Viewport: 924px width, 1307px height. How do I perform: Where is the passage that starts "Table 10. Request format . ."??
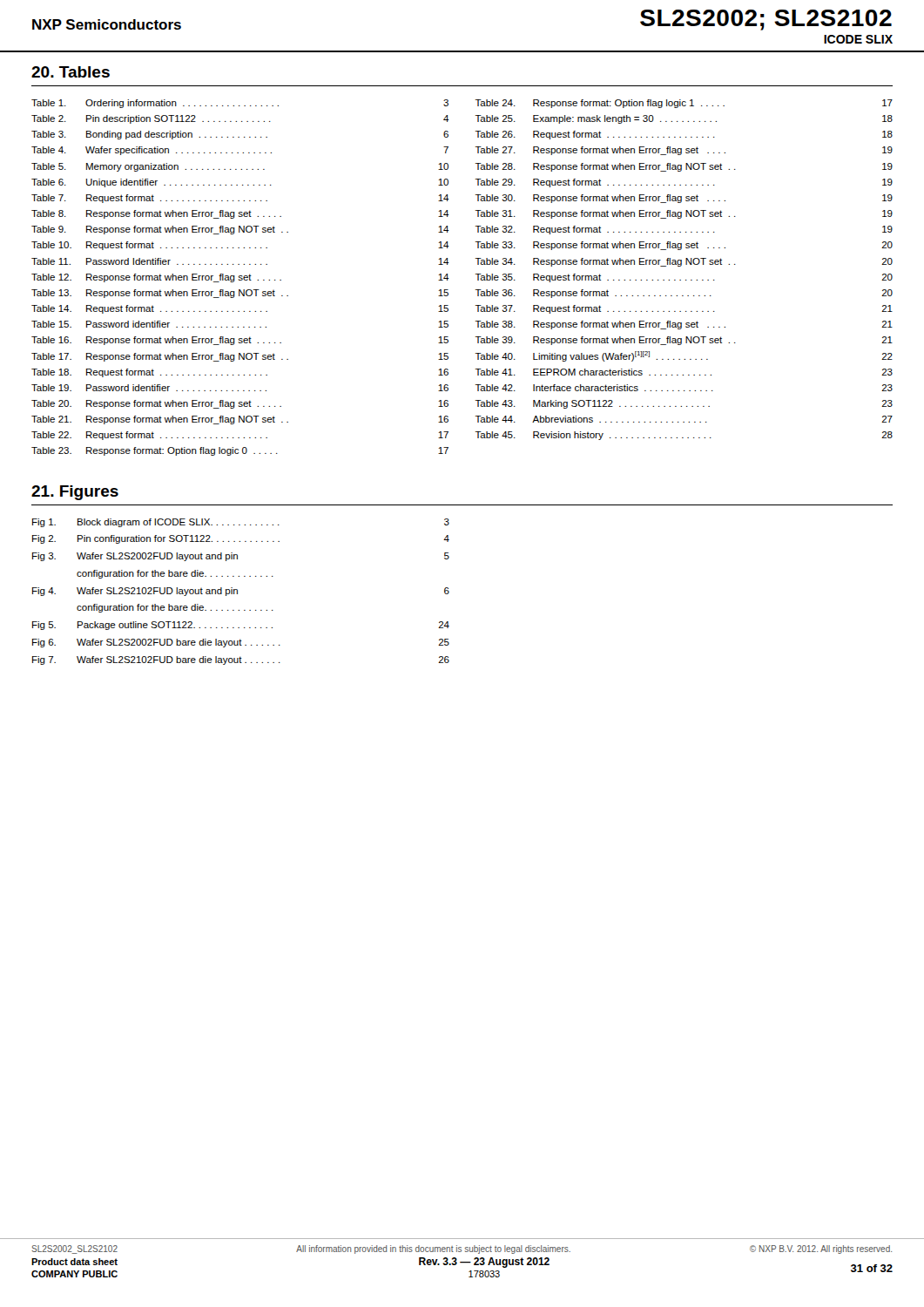click(x=240, y=245)
